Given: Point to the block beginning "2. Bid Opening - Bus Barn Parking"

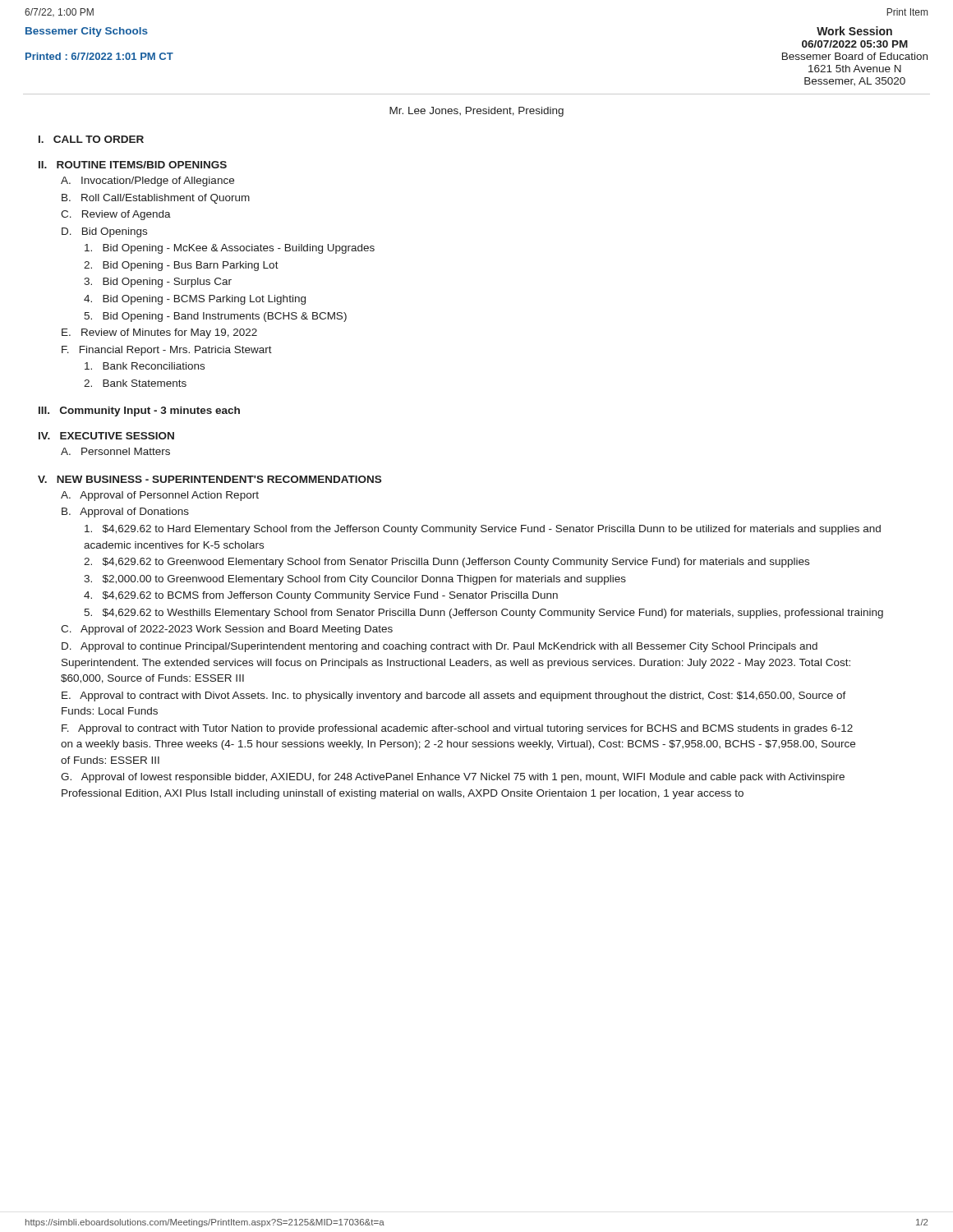Looking at the screenshot, I should (x=181, y=265).
